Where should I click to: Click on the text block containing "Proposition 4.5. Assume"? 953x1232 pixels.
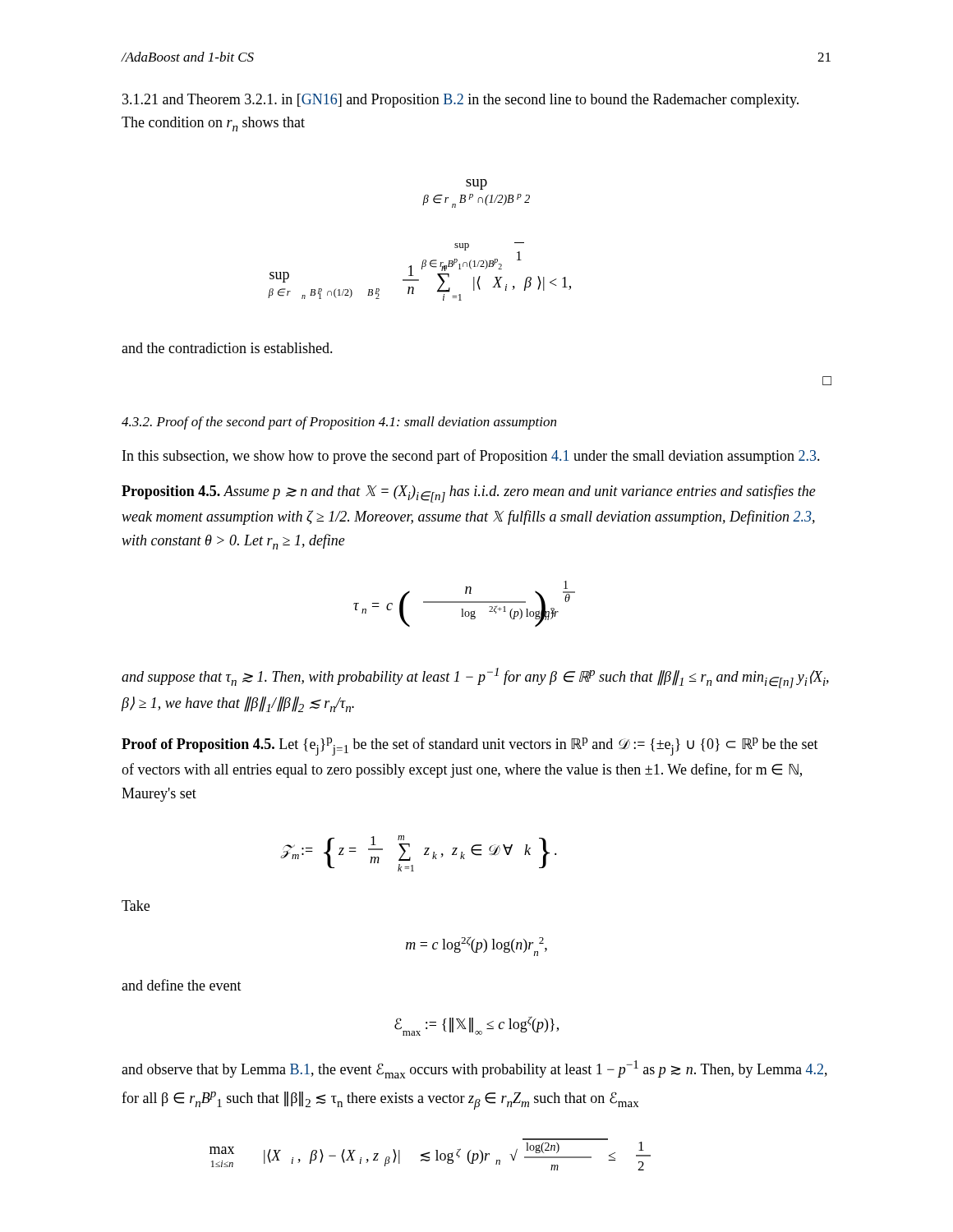click(469, 517)
